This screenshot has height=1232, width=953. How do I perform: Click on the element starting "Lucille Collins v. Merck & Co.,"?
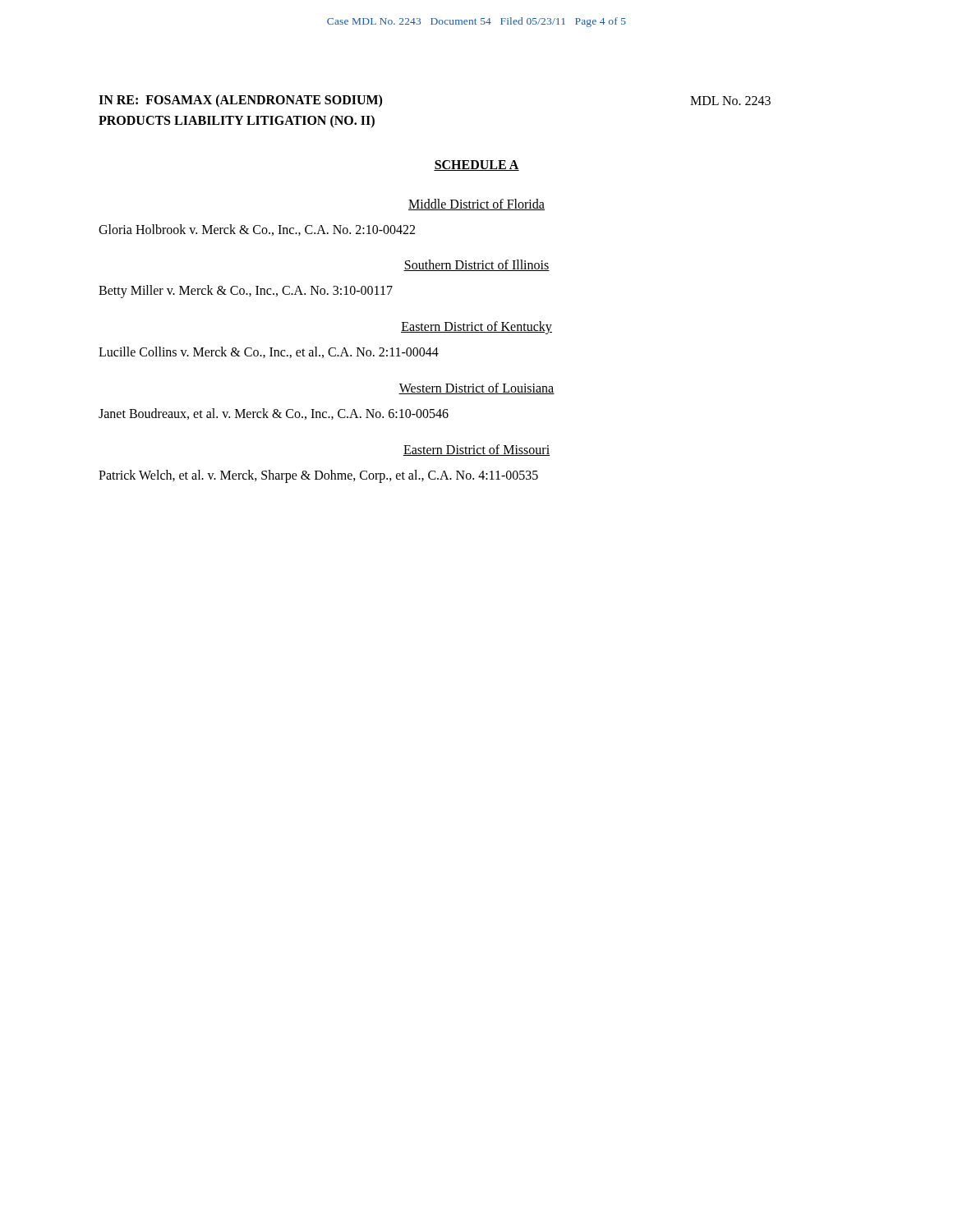269,352
